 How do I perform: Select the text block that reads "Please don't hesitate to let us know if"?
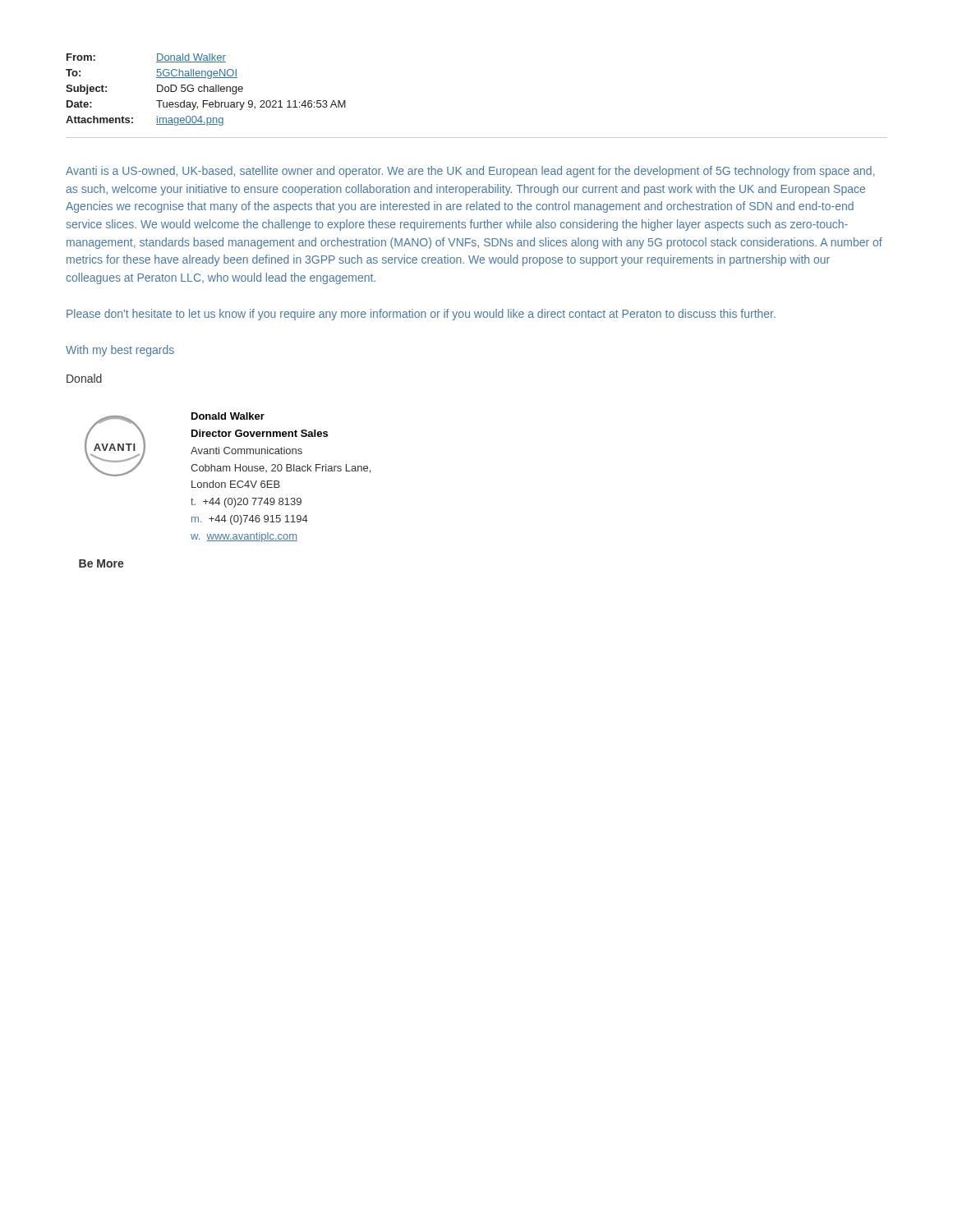[421, 314]
